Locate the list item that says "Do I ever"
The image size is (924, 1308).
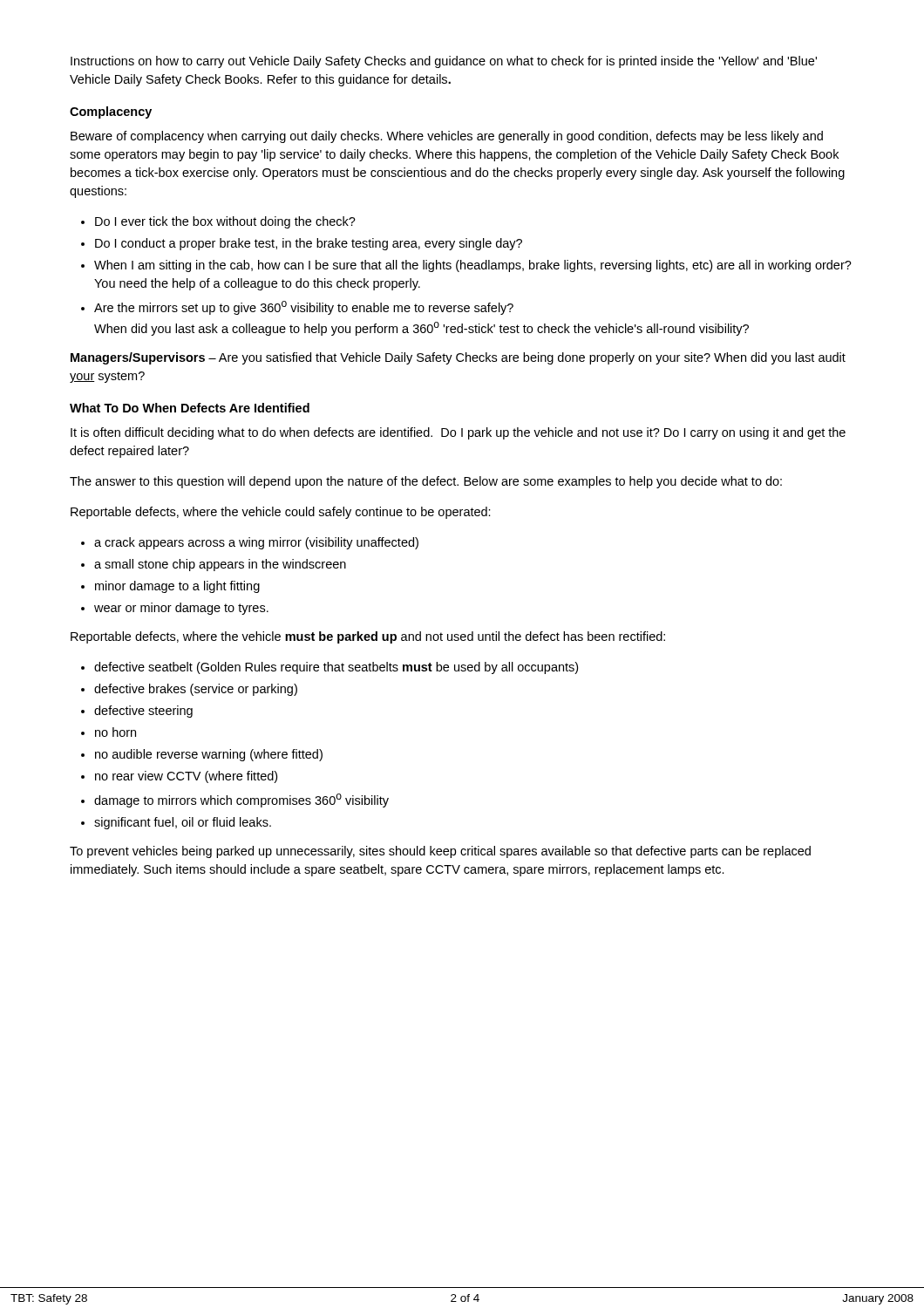225,222
